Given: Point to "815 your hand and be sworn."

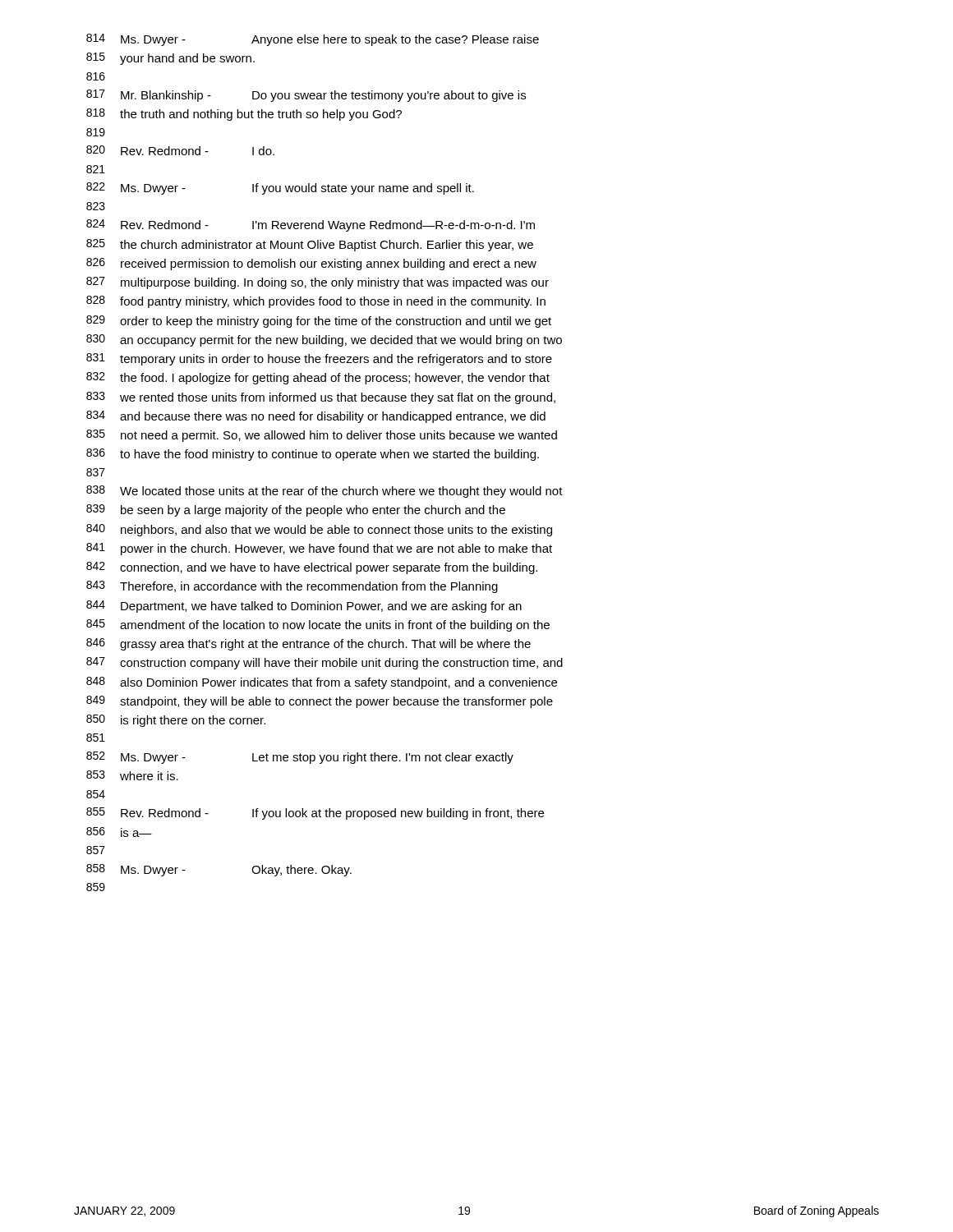Looking at the screenshot, I should click(x=170, y=59).
